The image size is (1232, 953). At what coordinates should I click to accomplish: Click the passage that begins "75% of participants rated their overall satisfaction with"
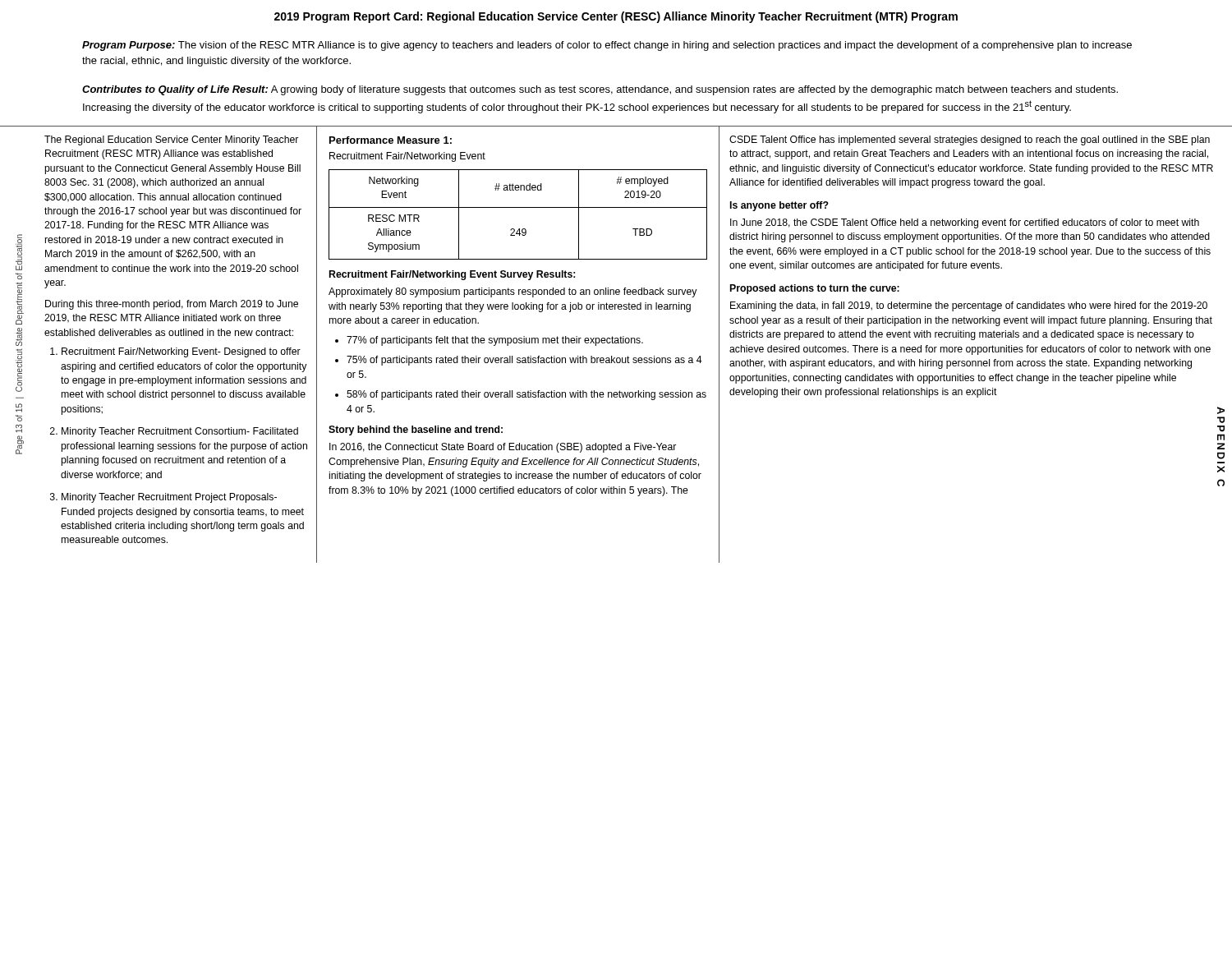click(x=524, y=367)
